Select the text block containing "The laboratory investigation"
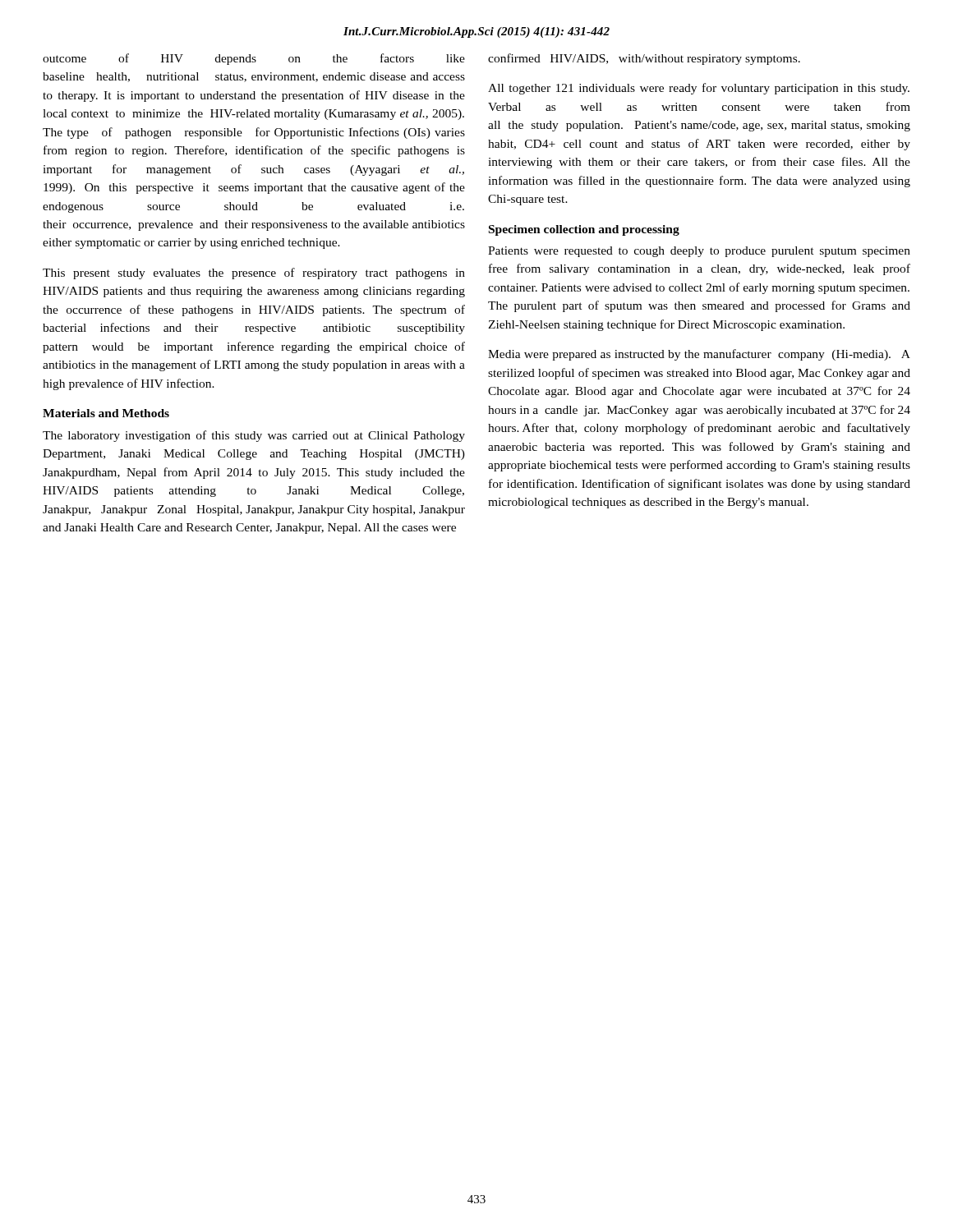The image size is (953, 1232). tap(254, 481)
